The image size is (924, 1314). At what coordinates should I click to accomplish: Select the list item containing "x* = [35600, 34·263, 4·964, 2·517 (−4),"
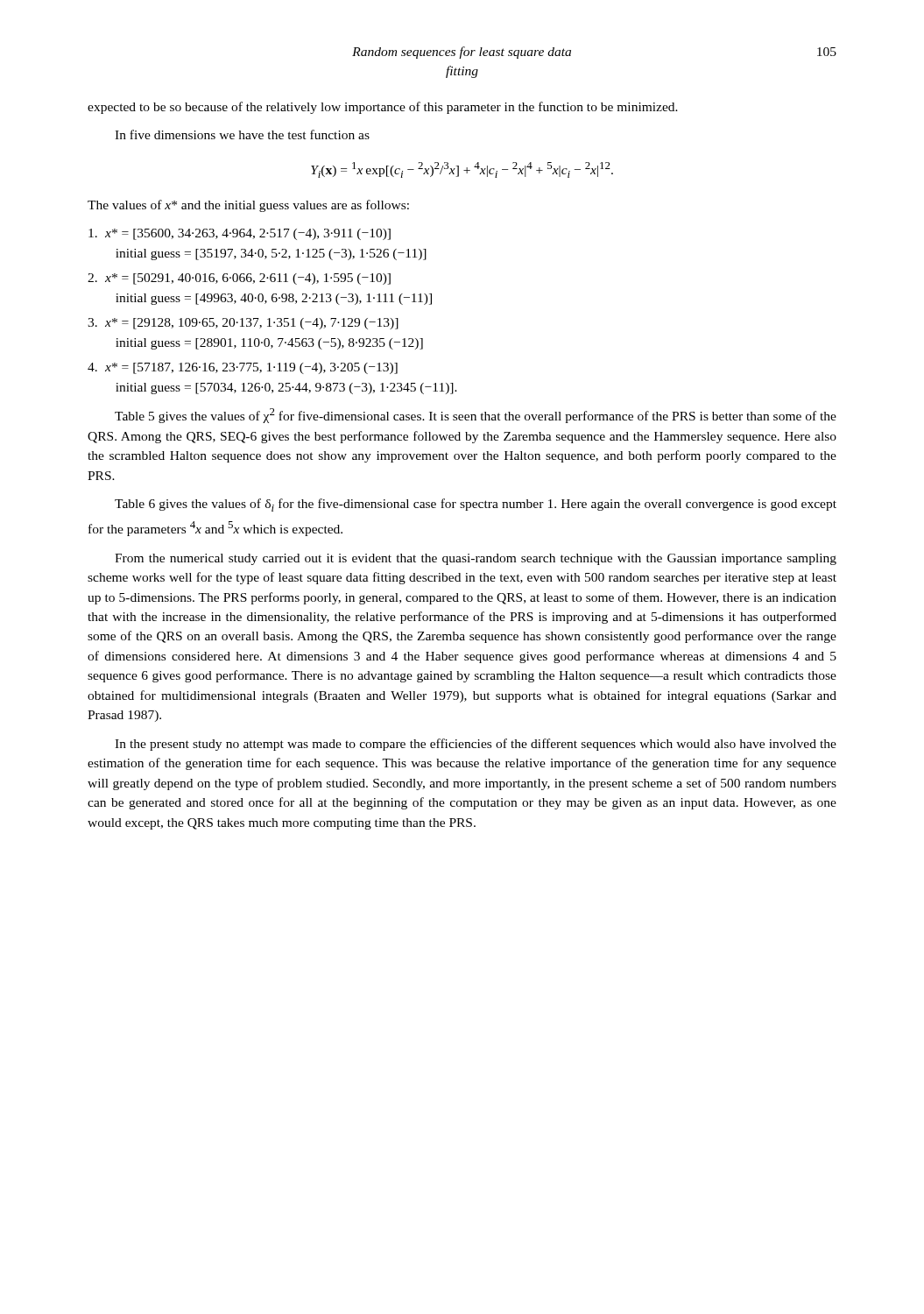pyautogui.click(x=240, y=234)
